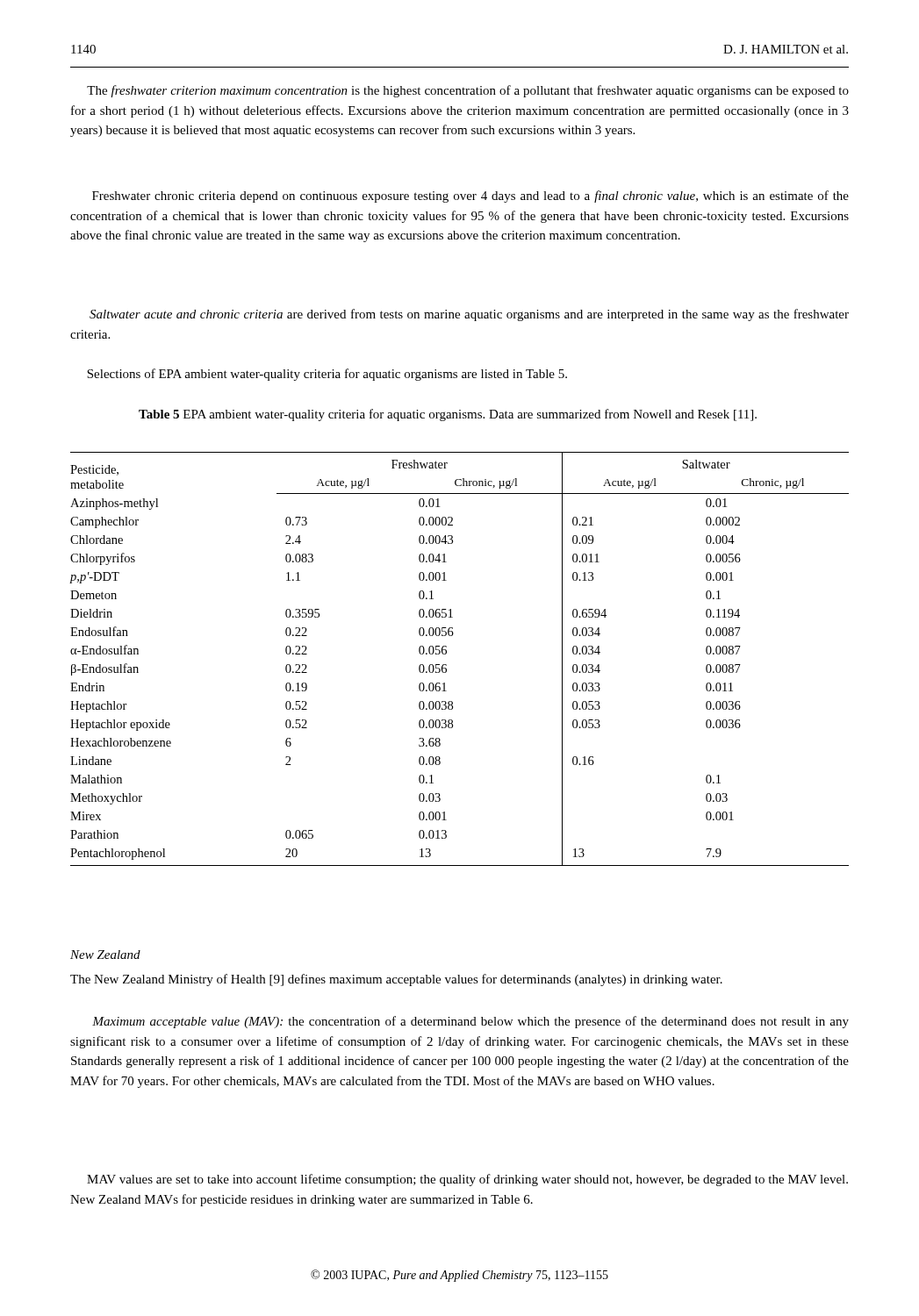
Task: Click where it says "New Zealand"
Action: point(105,955)
